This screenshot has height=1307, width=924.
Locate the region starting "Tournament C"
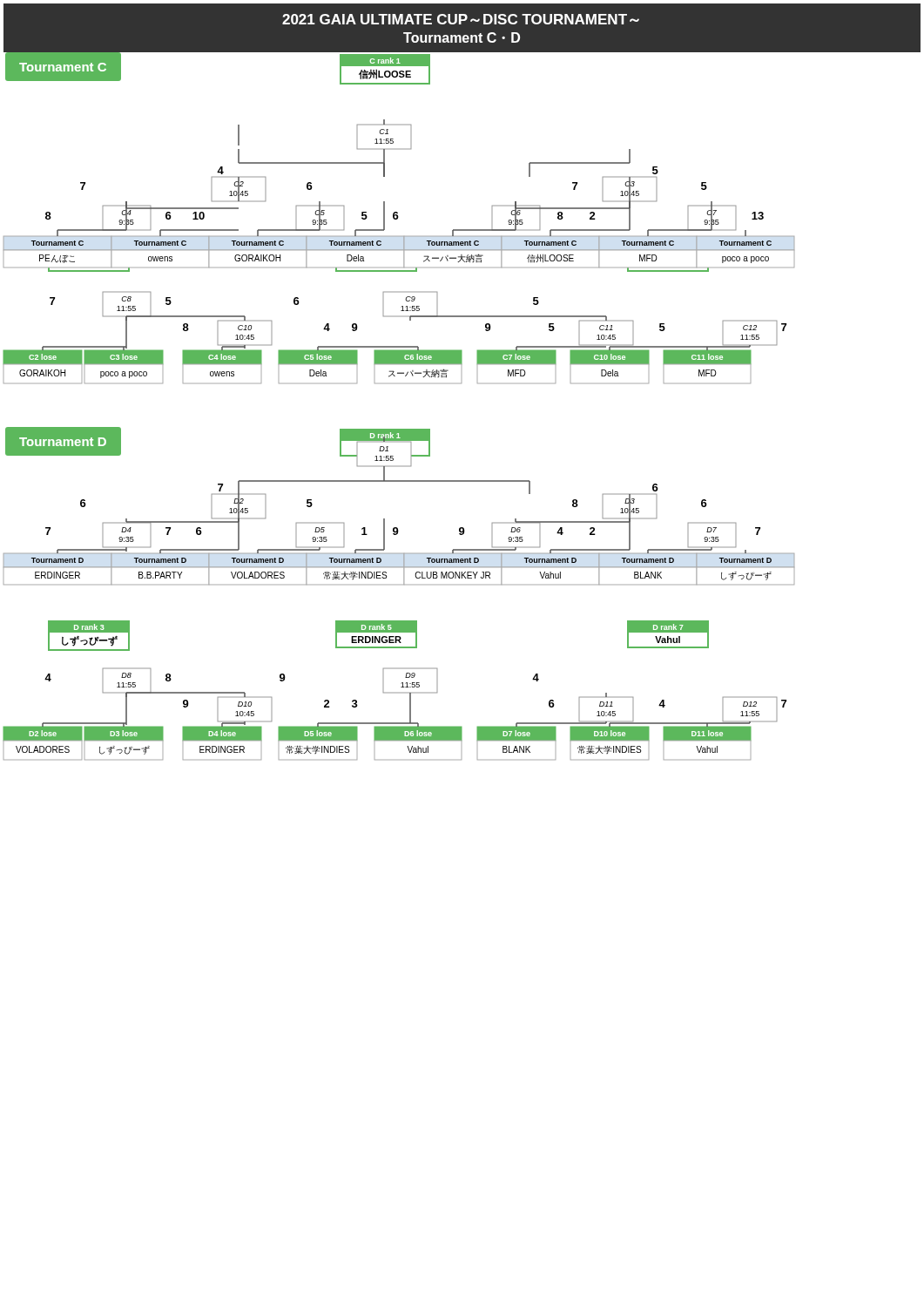tap(63, 67)
